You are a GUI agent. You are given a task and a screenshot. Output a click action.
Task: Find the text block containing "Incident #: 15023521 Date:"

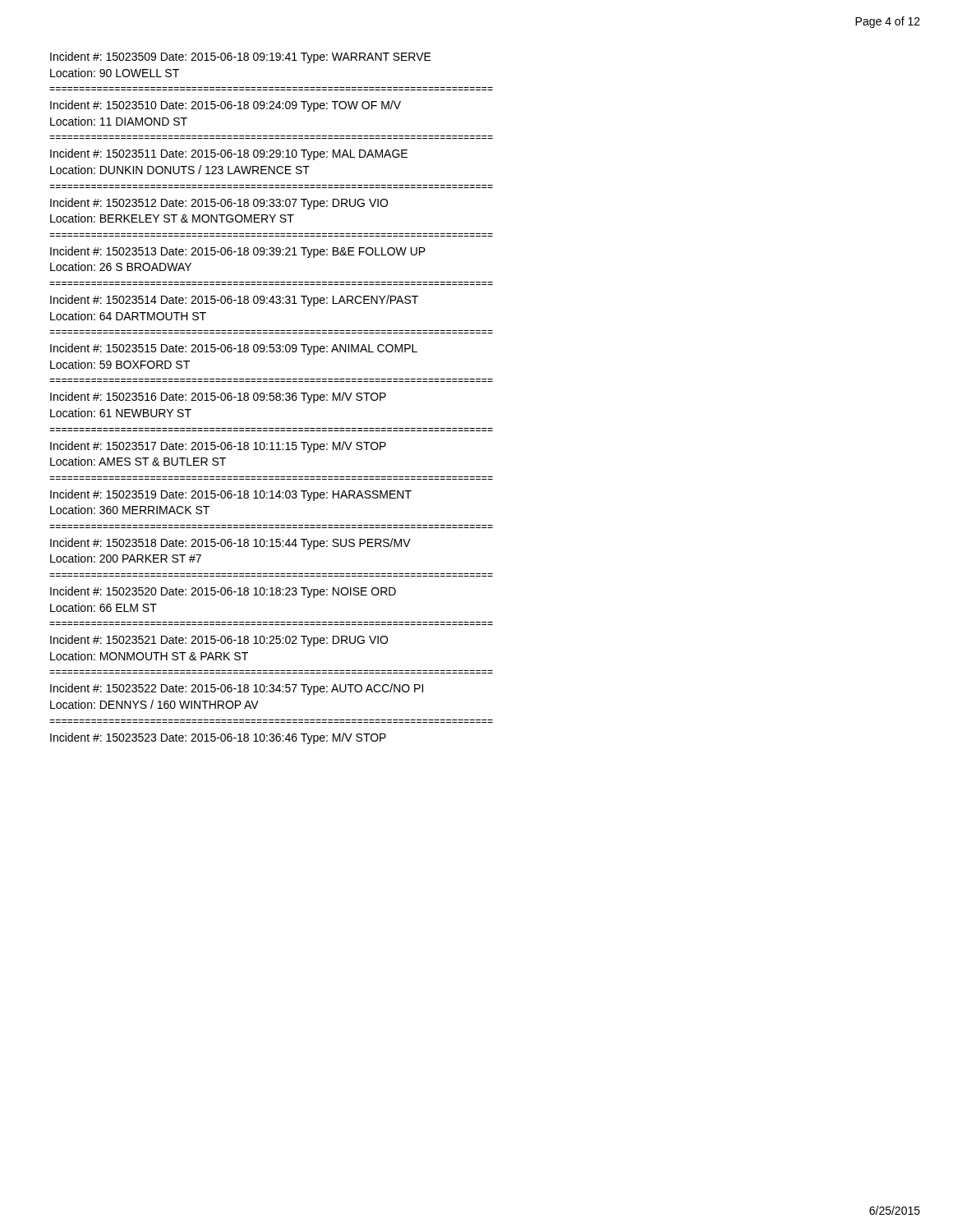tap(219, 641)
